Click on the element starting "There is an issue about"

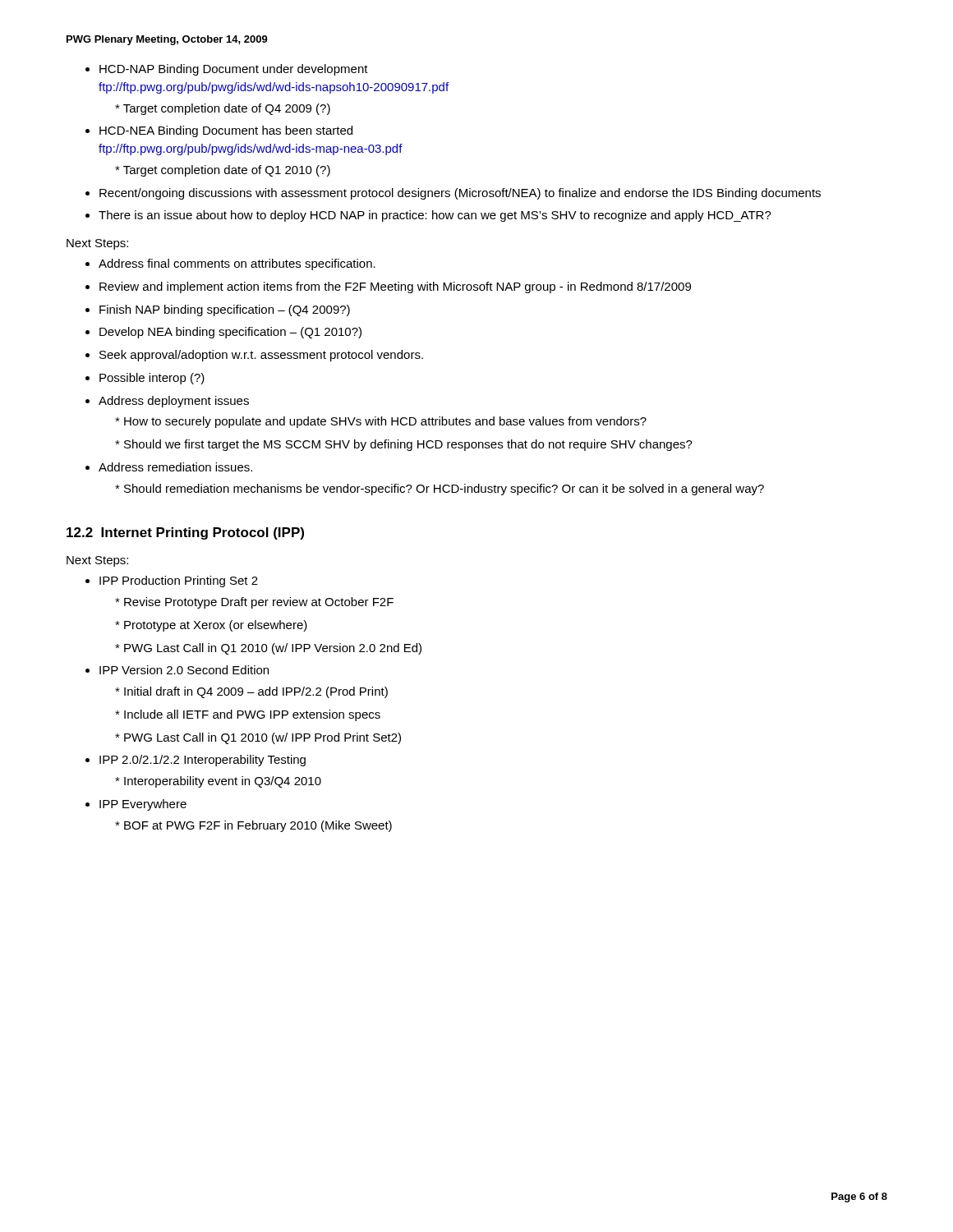435,215
